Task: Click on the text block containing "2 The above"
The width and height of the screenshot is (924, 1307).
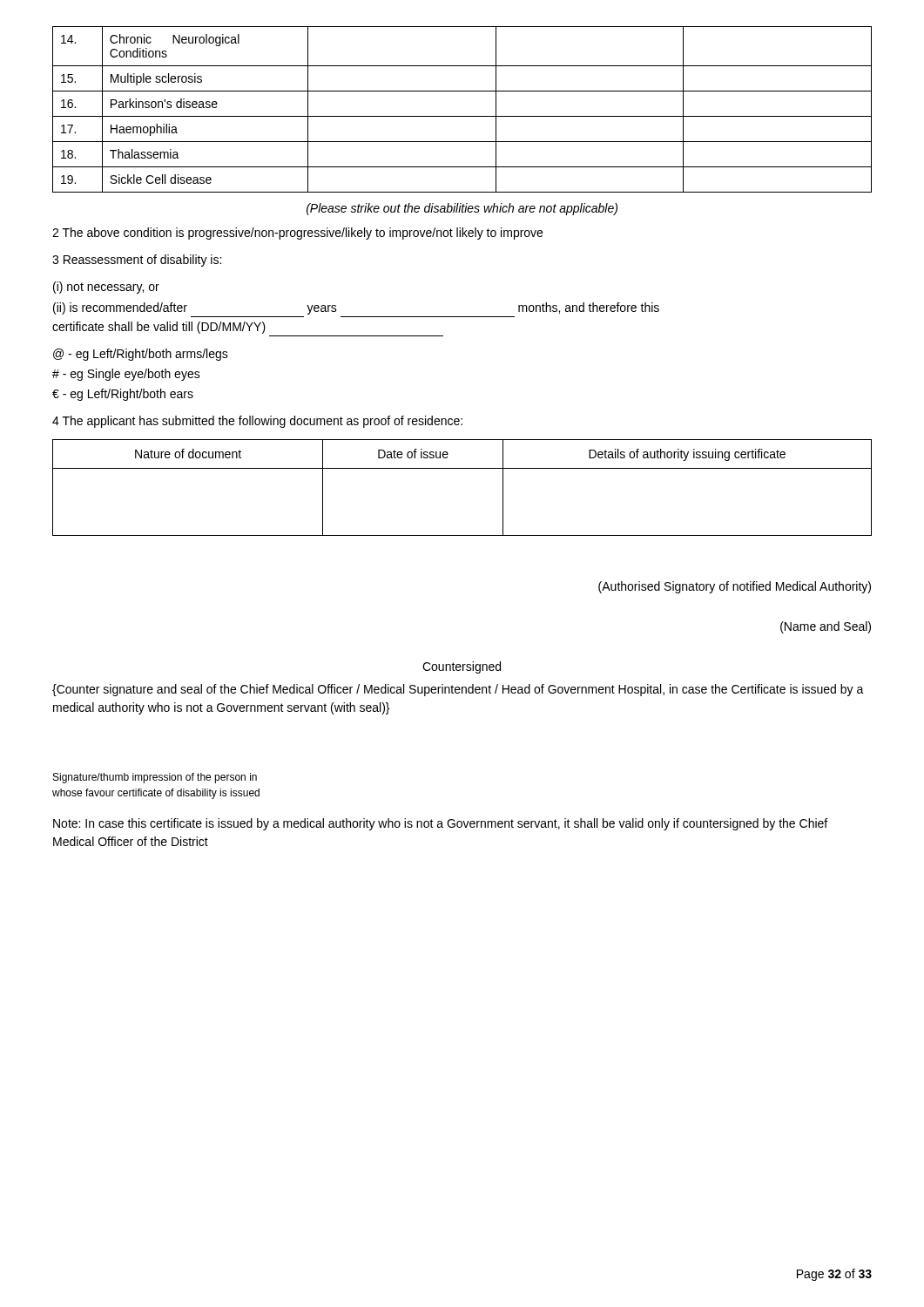Action: [x=298, y=233]
